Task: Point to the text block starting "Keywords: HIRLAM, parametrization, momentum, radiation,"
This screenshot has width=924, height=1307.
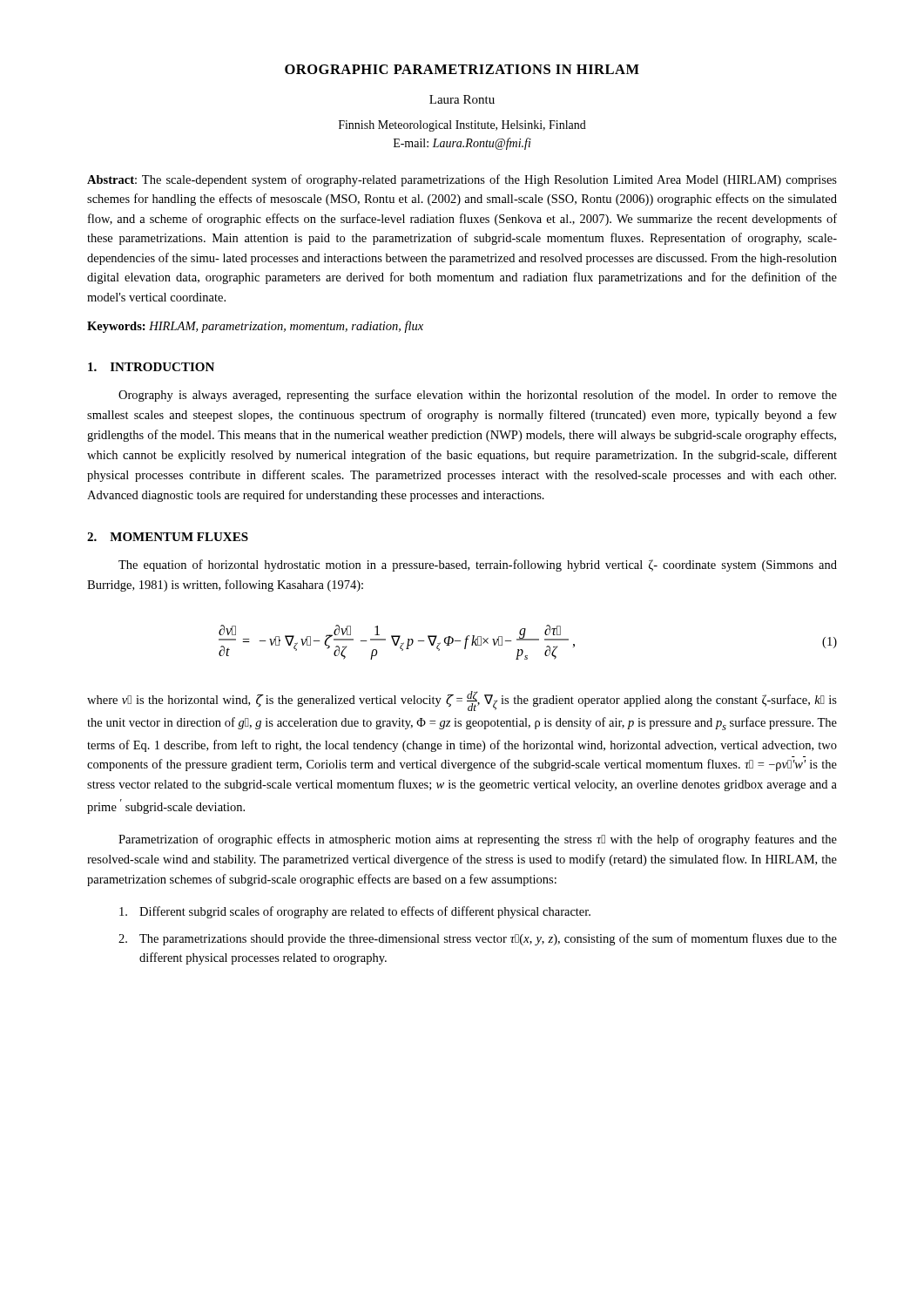Action: [x=255, y=326]
